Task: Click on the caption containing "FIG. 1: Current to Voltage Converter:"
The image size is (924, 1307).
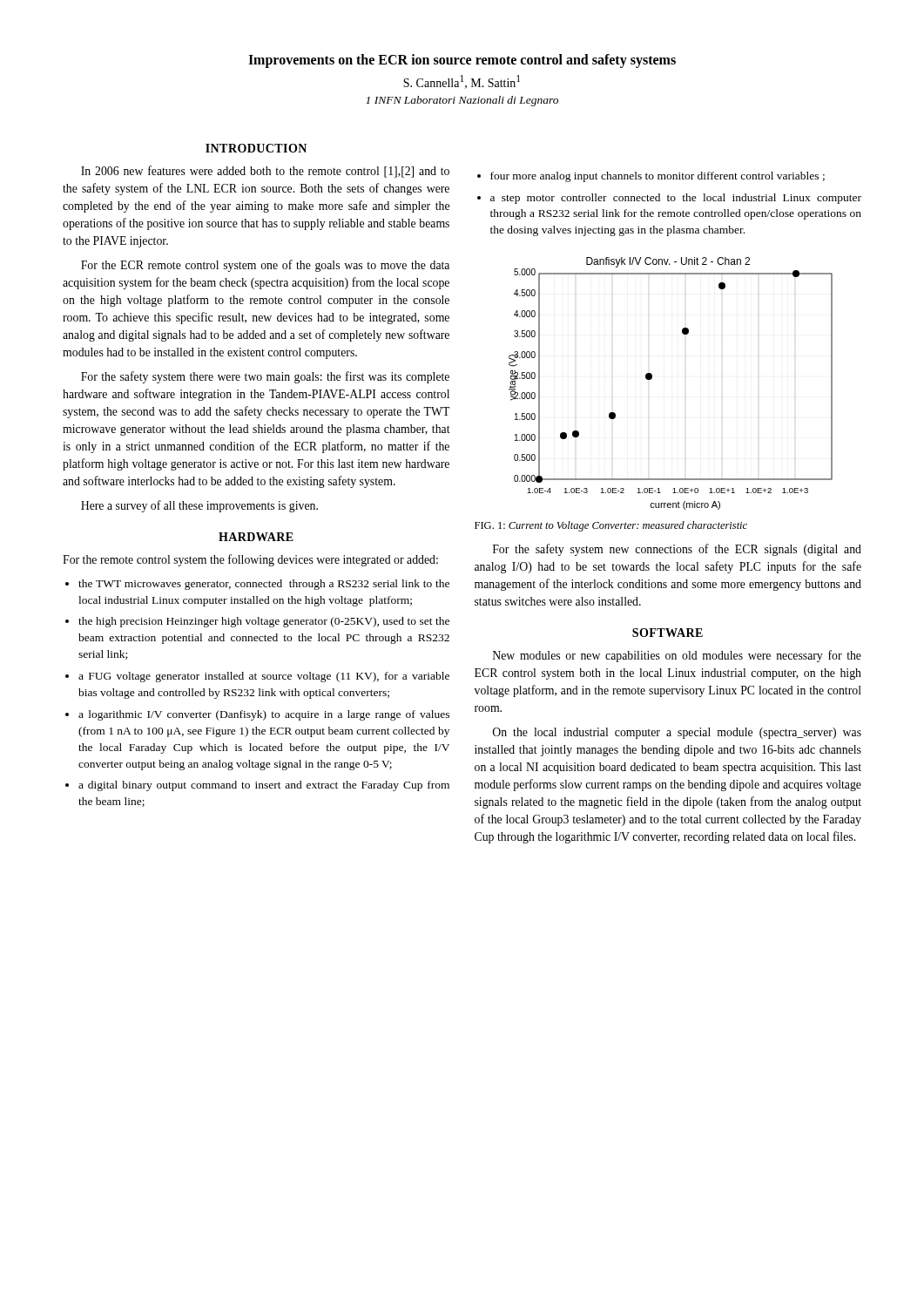Action: pos(611,526)
